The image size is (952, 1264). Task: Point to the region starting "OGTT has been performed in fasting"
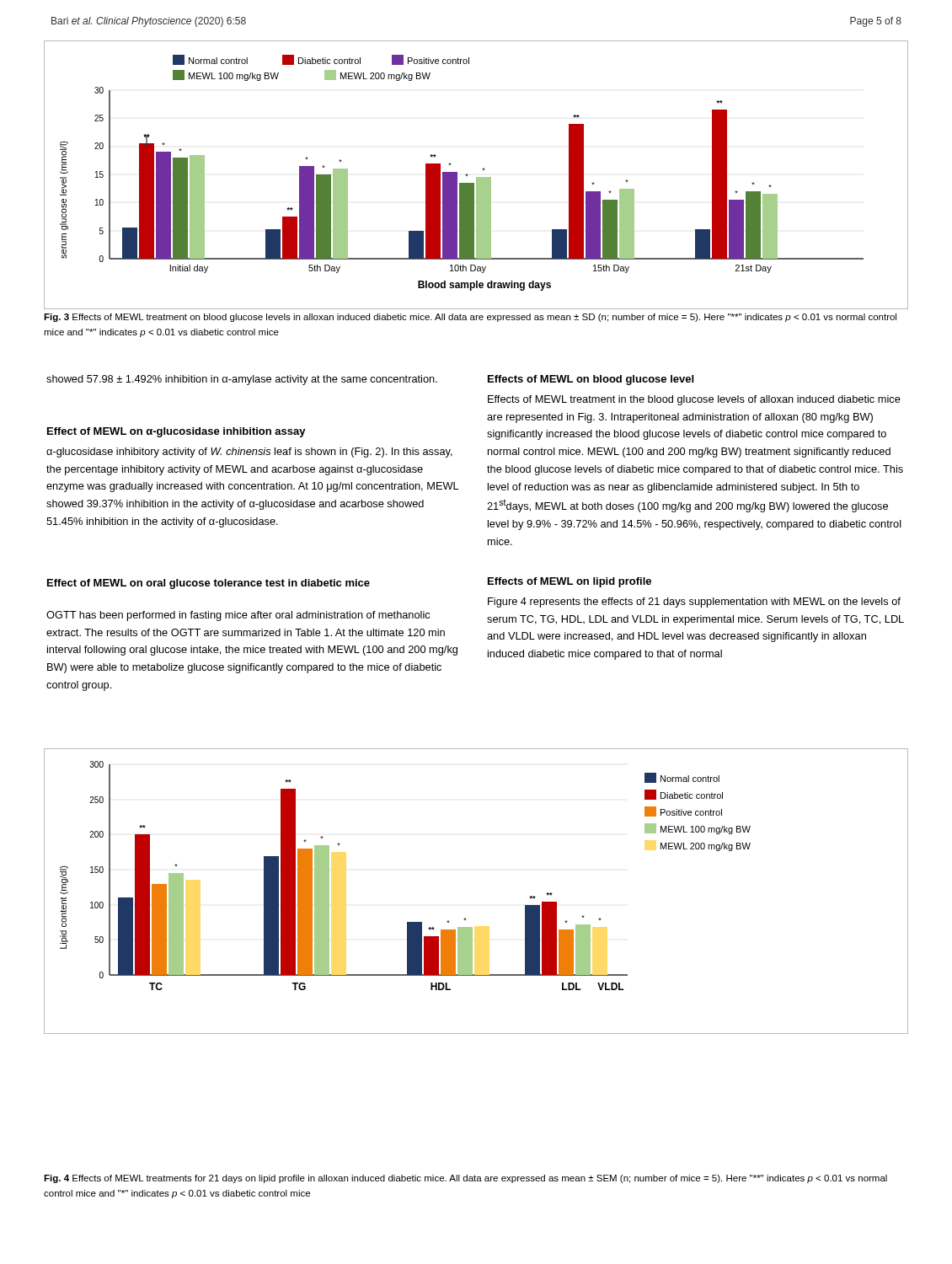click(252, 650)
